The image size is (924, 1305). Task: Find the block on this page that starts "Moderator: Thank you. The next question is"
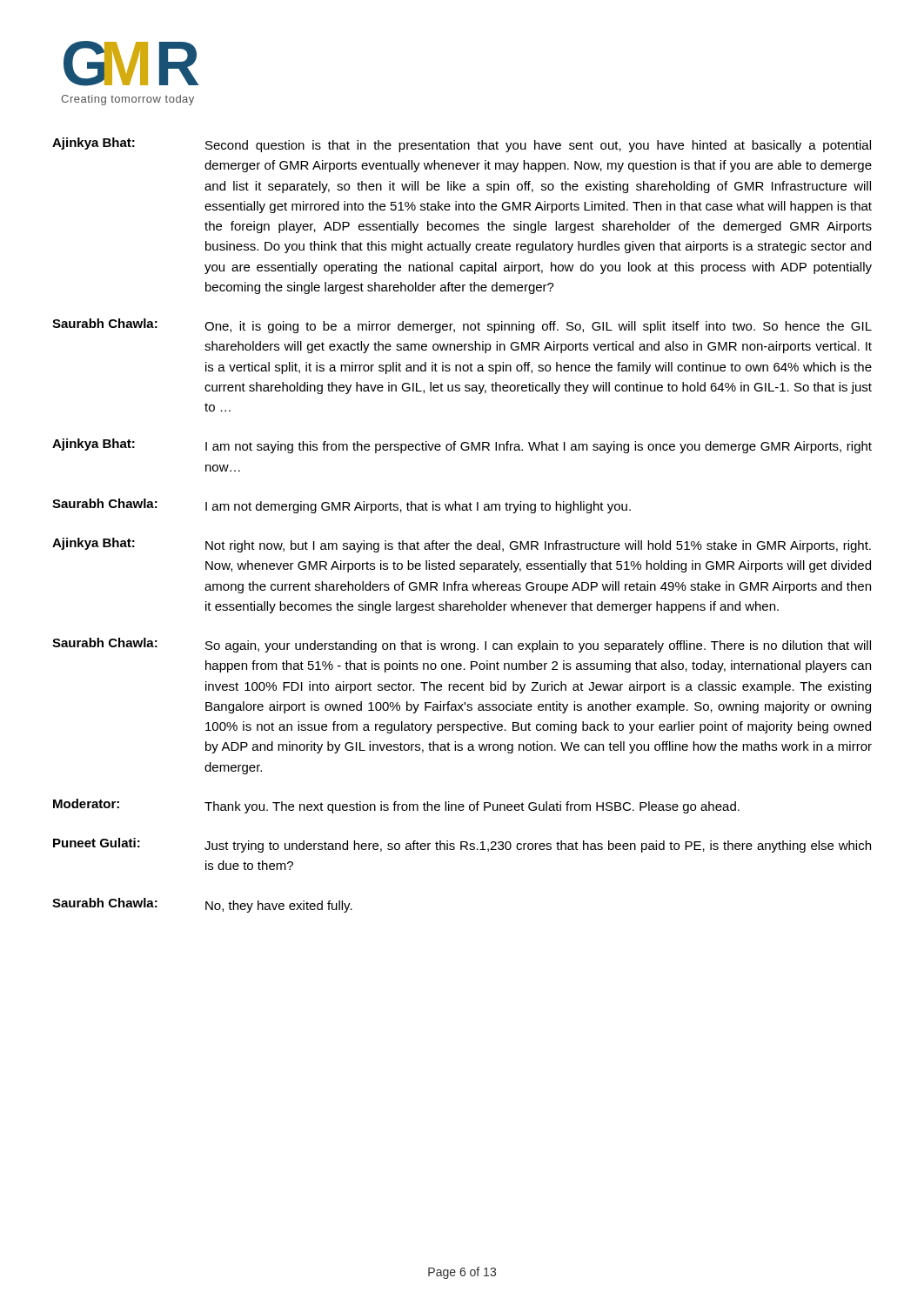(x=462, y=806)
